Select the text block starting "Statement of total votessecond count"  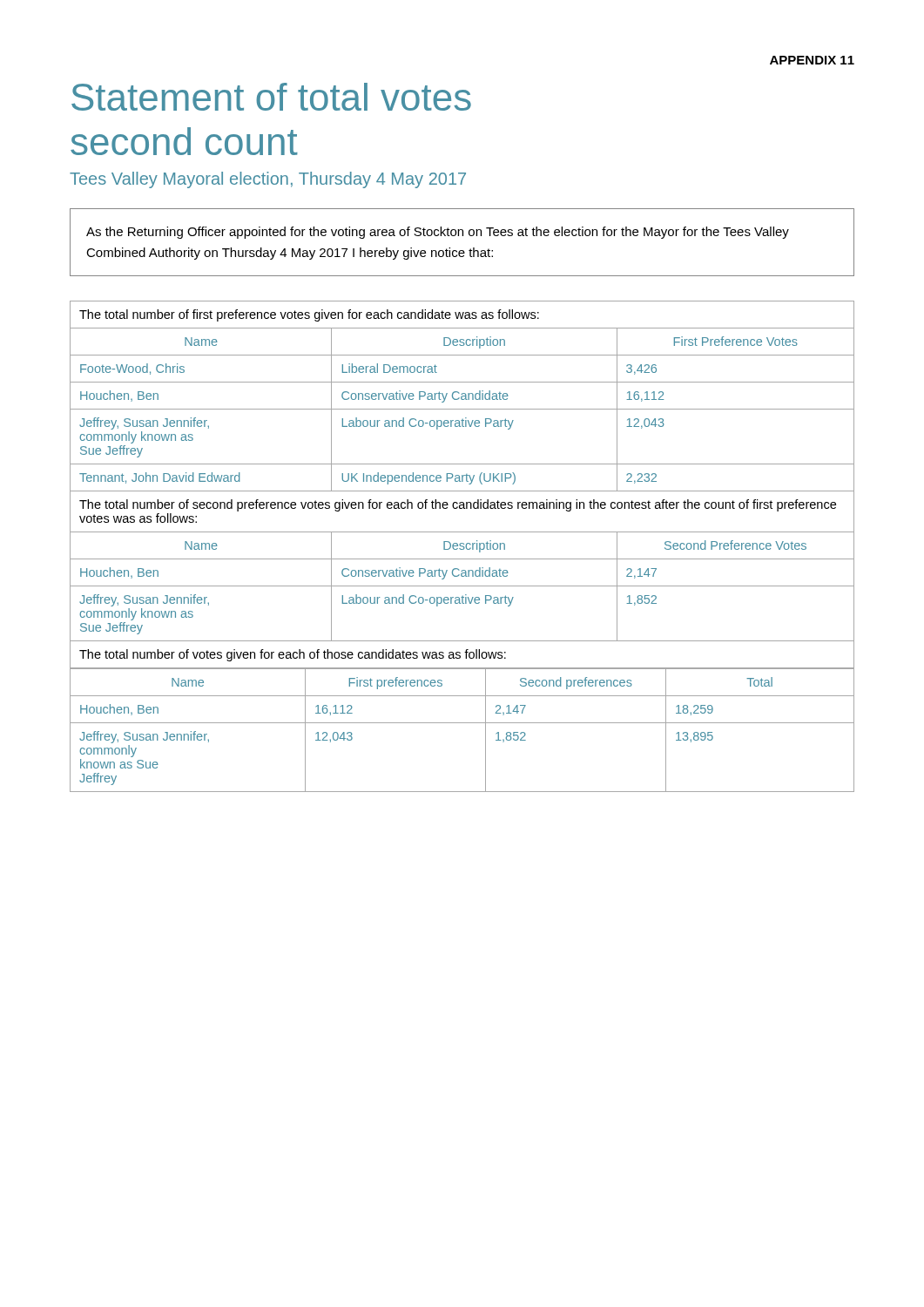coord(271,119)
